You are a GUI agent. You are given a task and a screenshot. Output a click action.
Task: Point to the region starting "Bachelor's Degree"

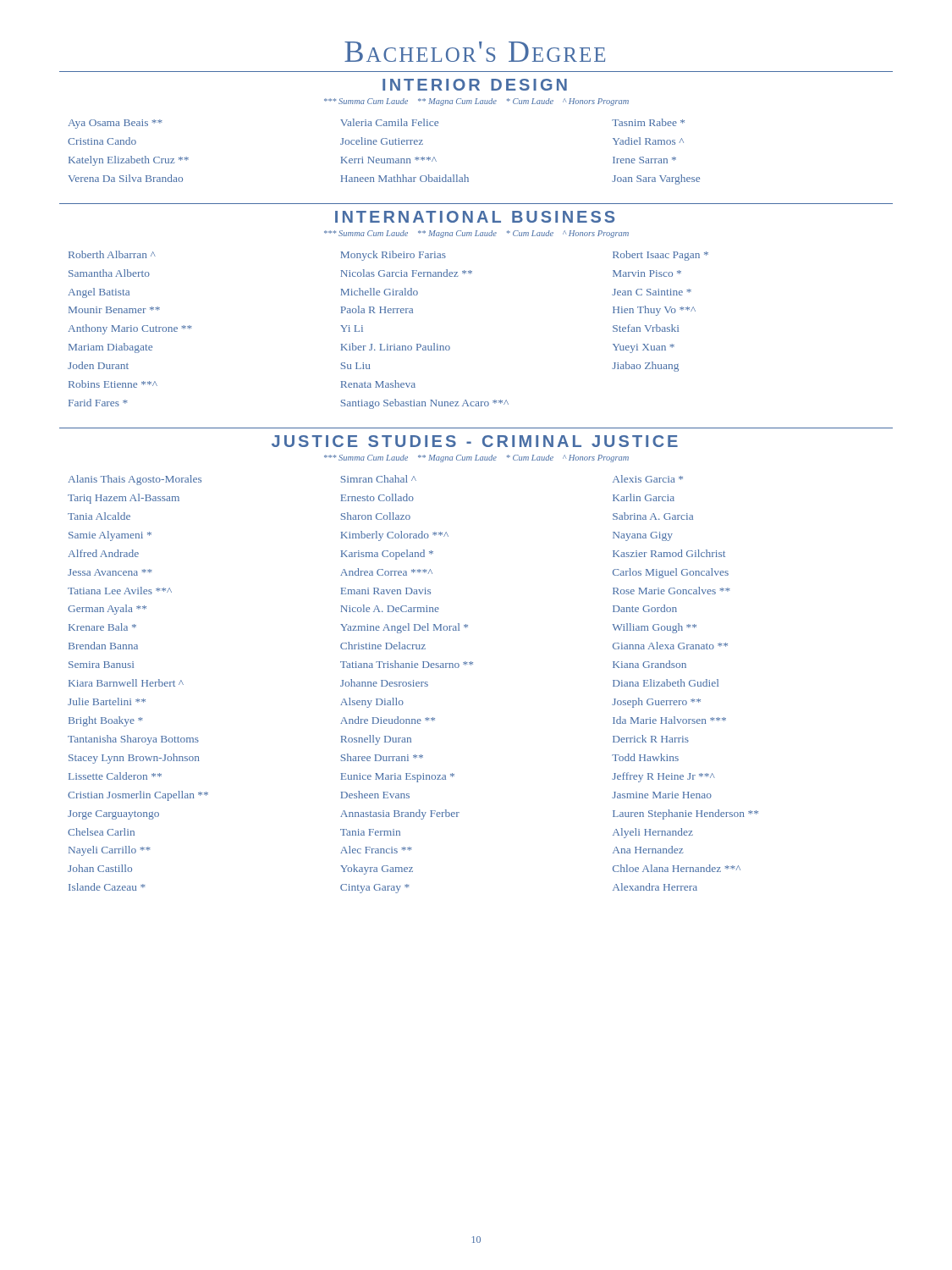tap(476, 52)
